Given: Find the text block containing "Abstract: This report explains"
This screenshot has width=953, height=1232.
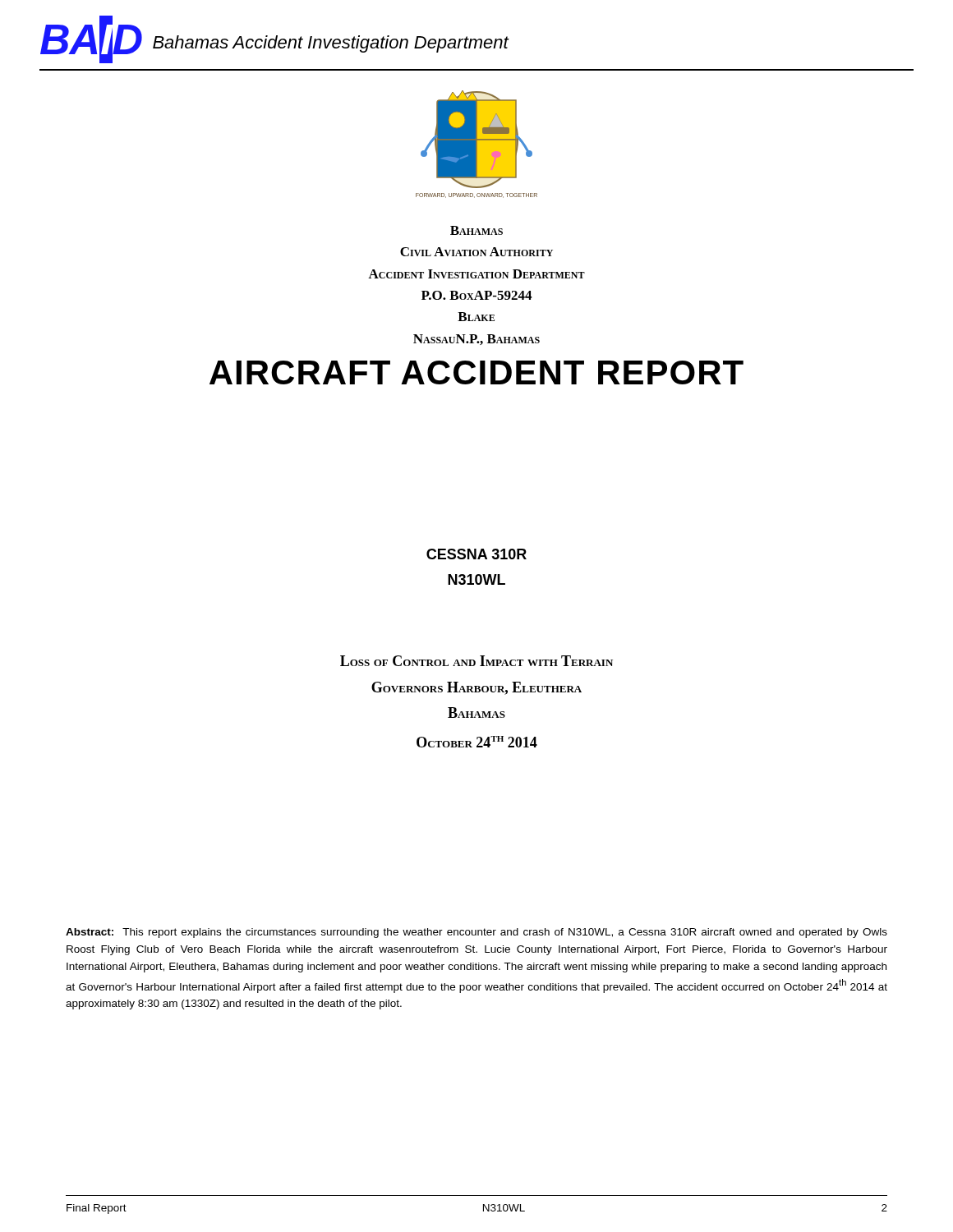Looking at the screenshot, I should point(476,968).
